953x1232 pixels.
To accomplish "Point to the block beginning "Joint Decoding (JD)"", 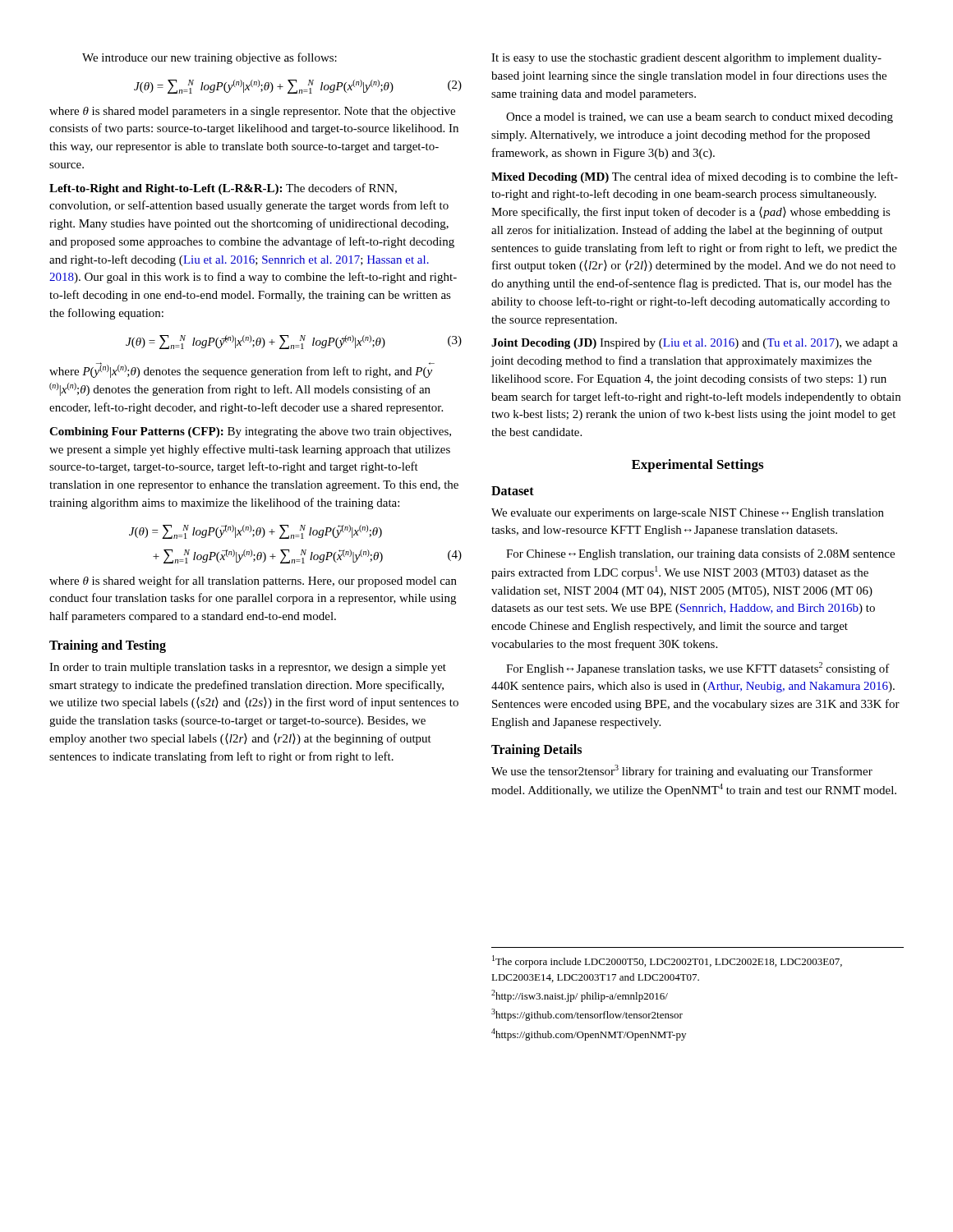I will 698,388.
